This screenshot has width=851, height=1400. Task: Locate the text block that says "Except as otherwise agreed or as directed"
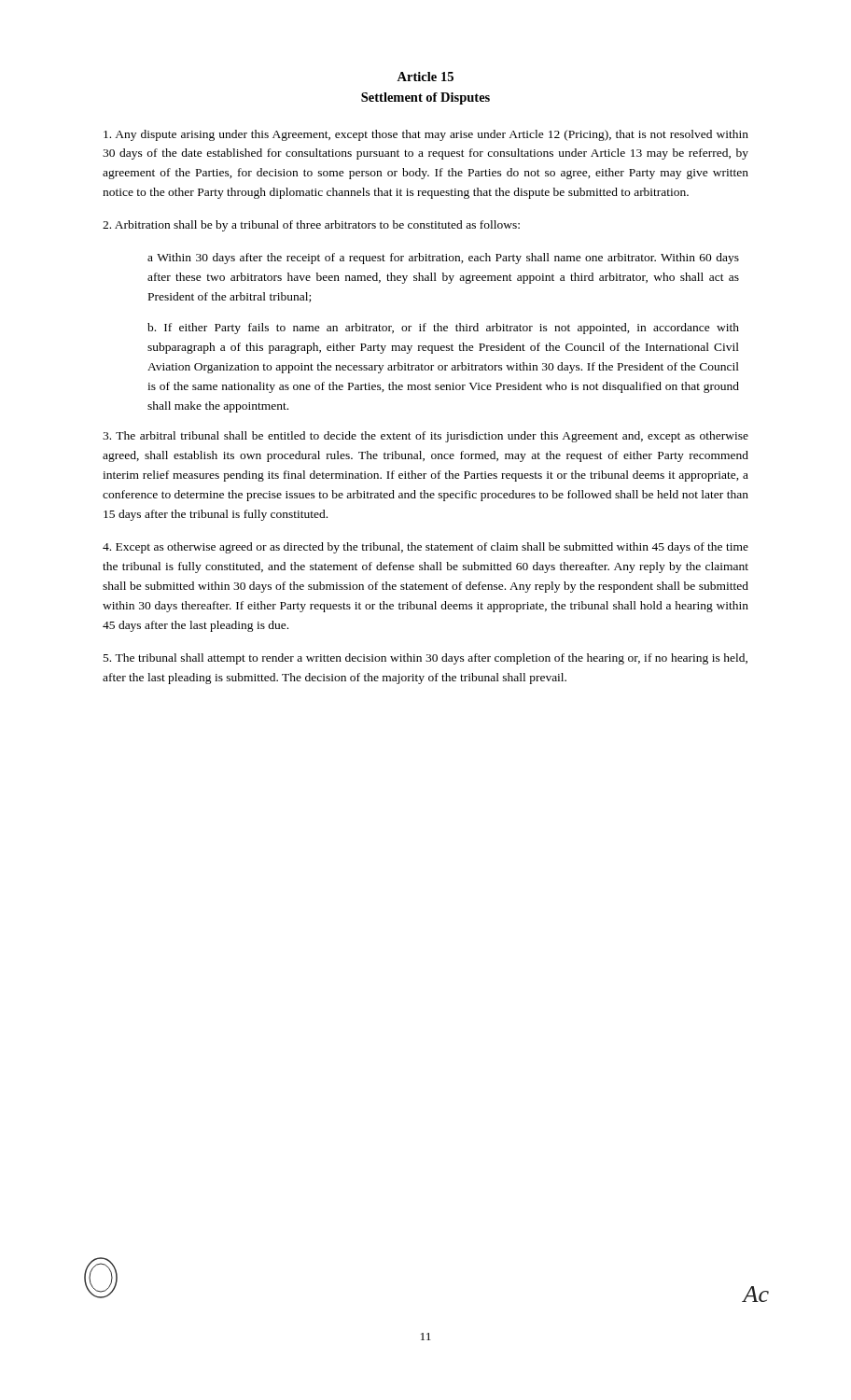point(426,586)
